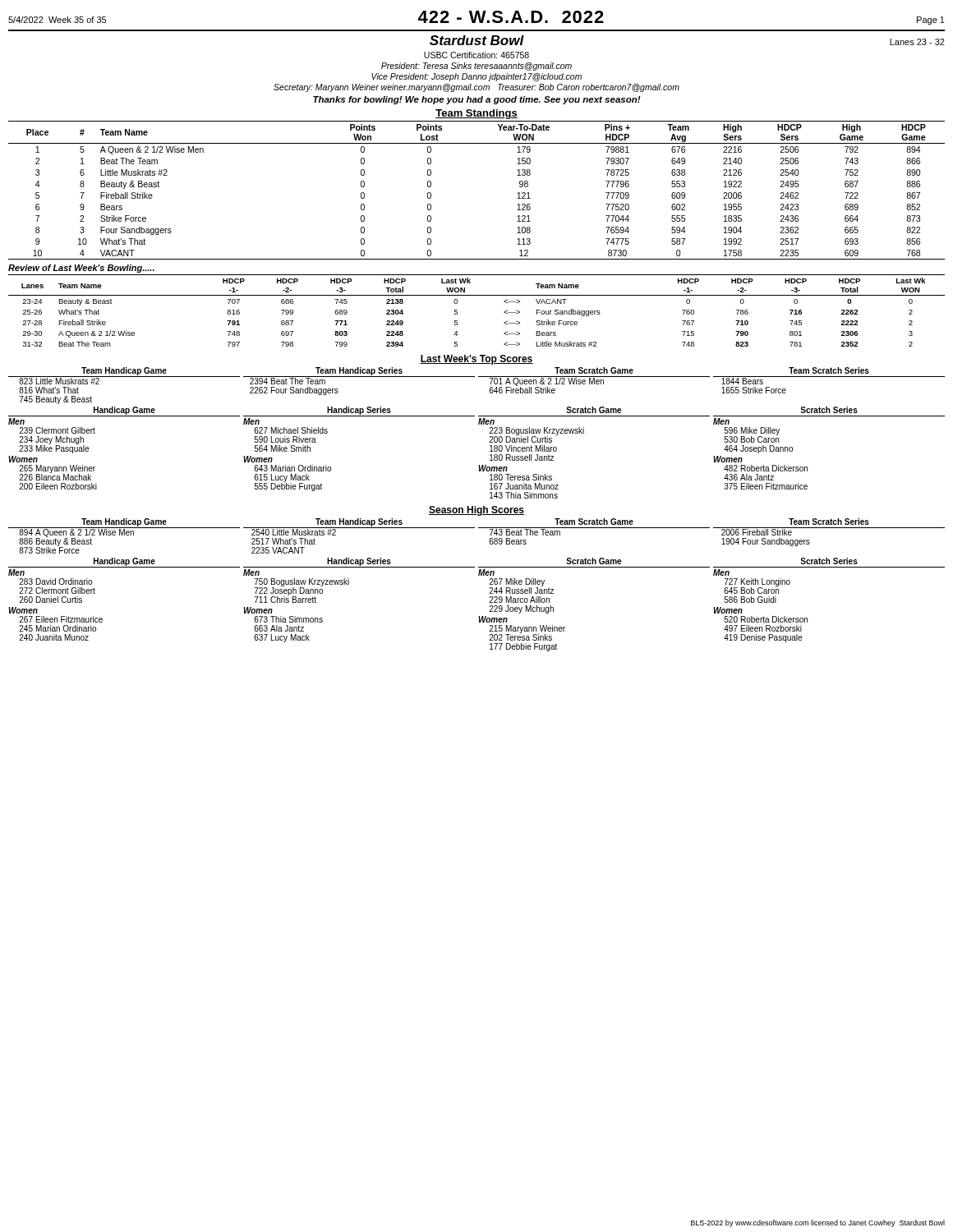Locate the text "Season High Scores"
Image resolution: width=953 pixels, height=1232 pixels.
tap(476, 510)
